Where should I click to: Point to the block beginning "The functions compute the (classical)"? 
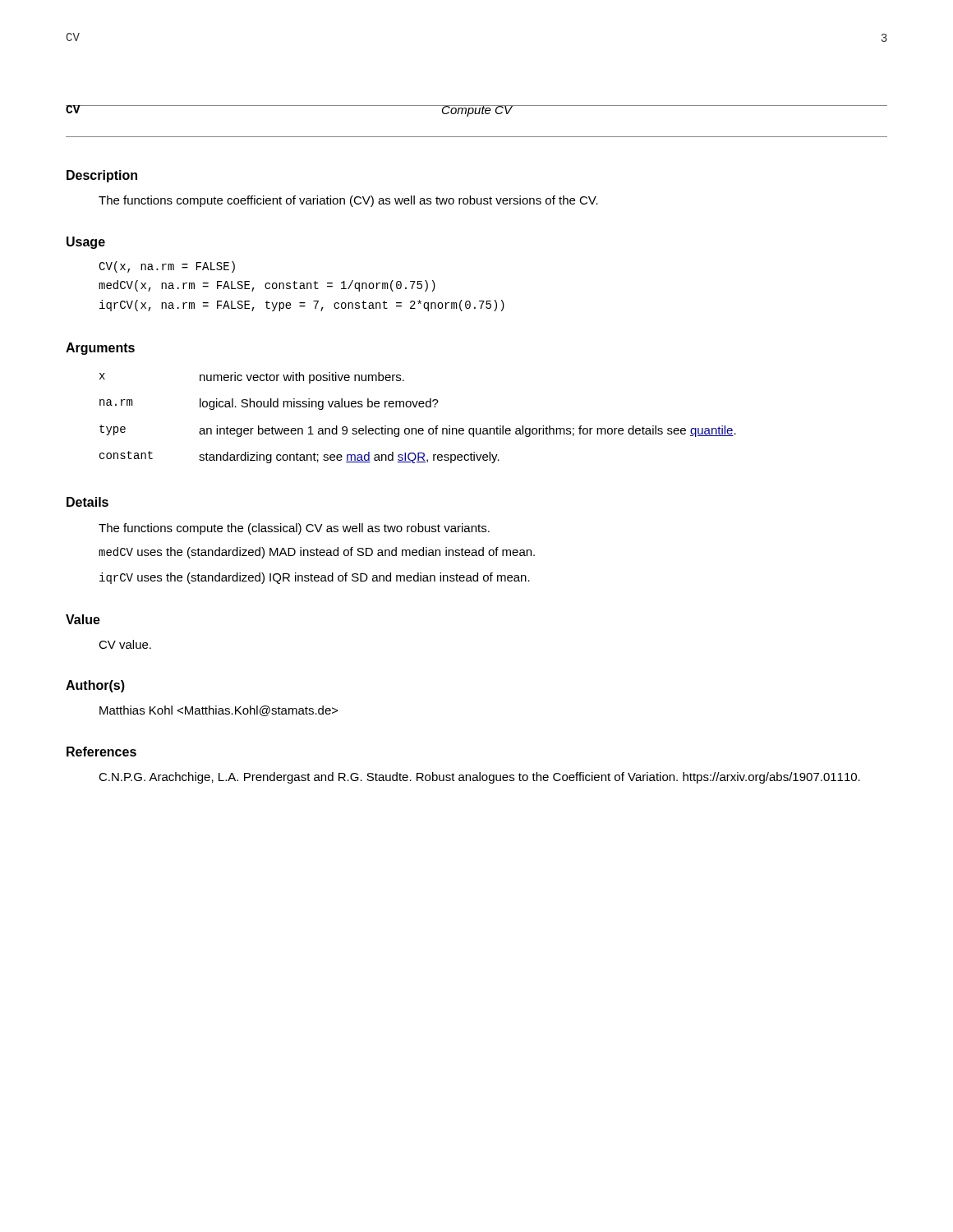[294, 528]
